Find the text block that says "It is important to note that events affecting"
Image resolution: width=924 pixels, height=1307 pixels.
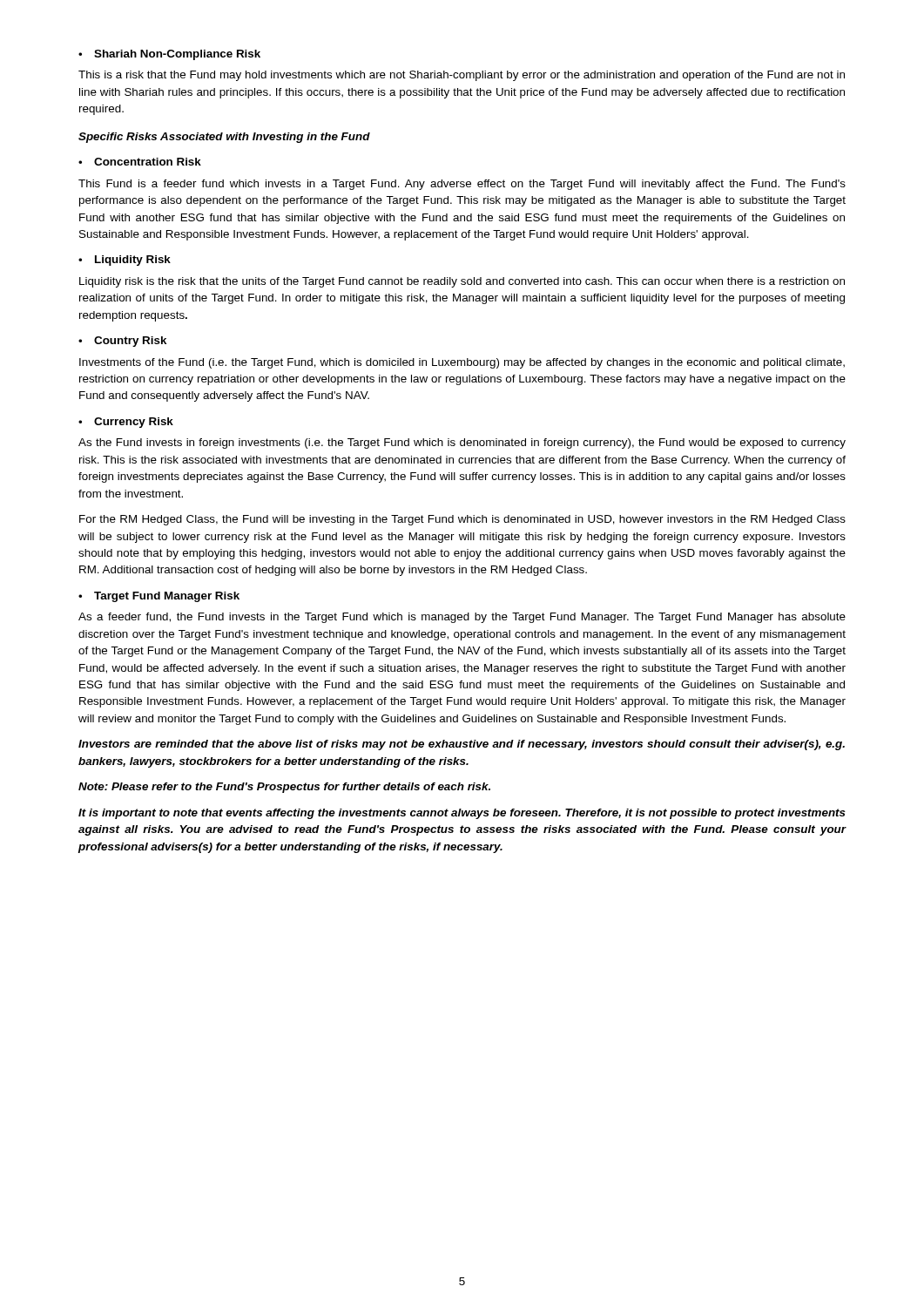click(462, 829)
